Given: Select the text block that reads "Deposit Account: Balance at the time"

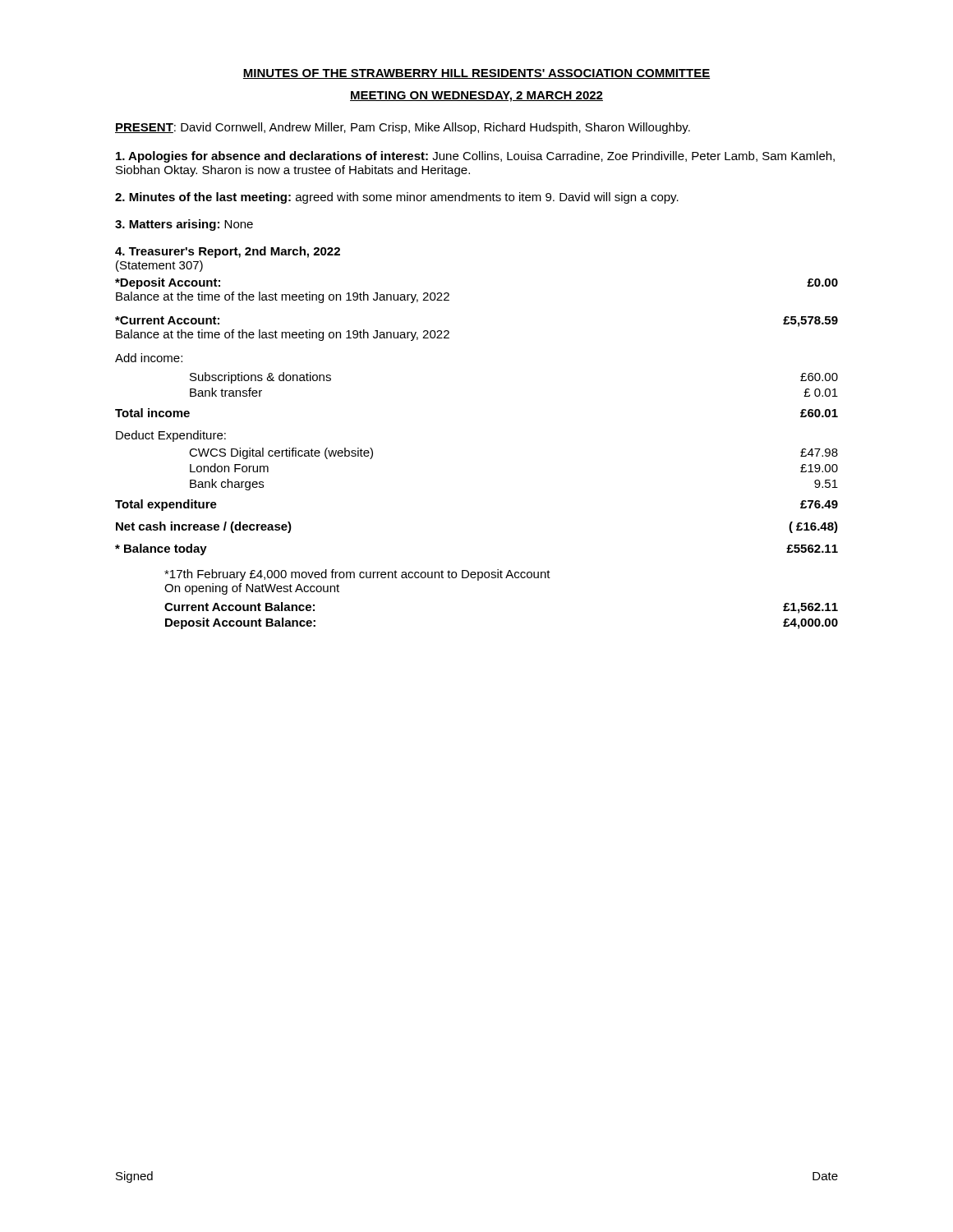Looking at the screenshot, I should pyautogui.click(x=163, y=283).
